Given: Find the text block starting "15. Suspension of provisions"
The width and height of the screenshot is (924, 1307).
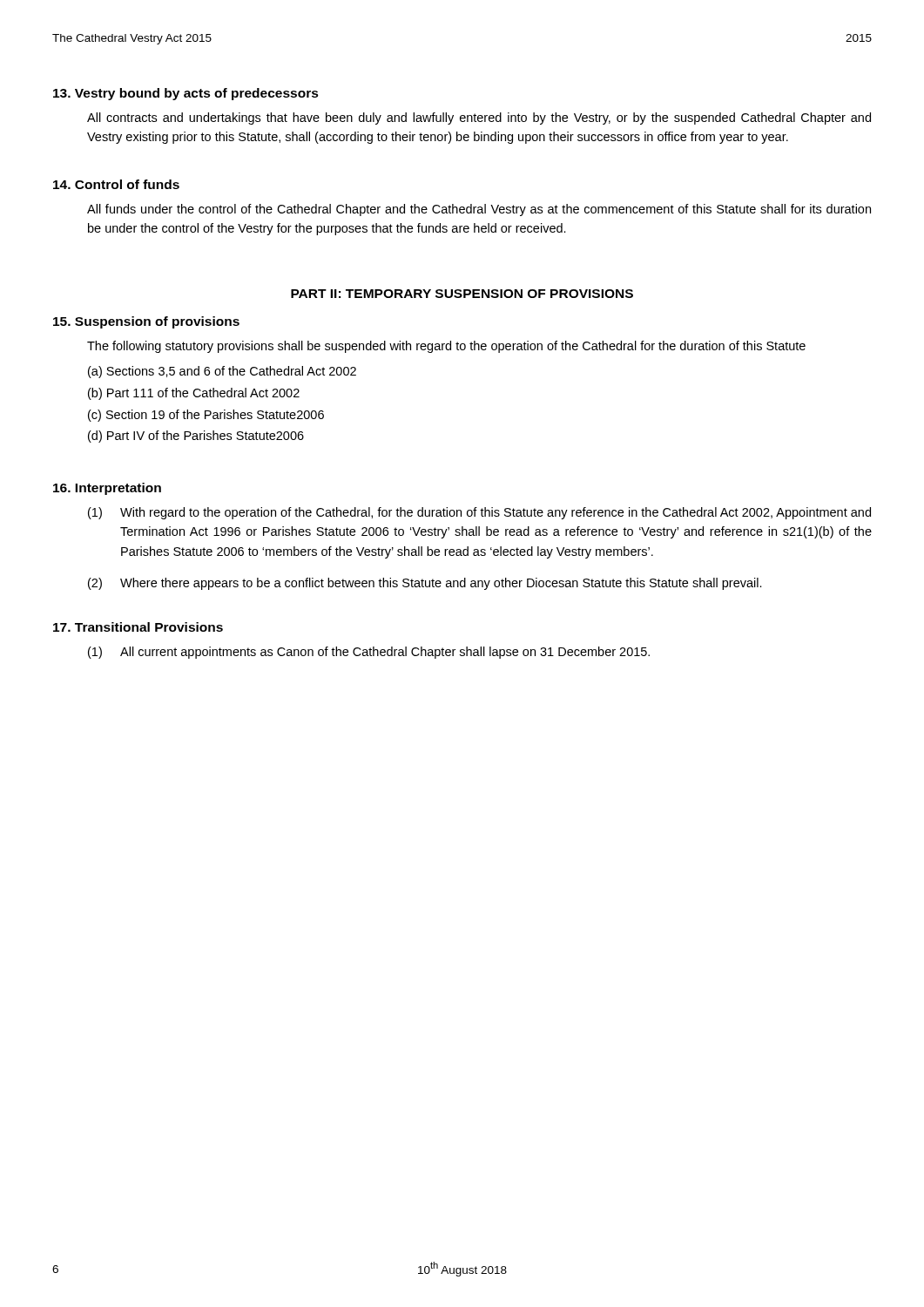Looking at the screenshot, I should tap(146, 321).
